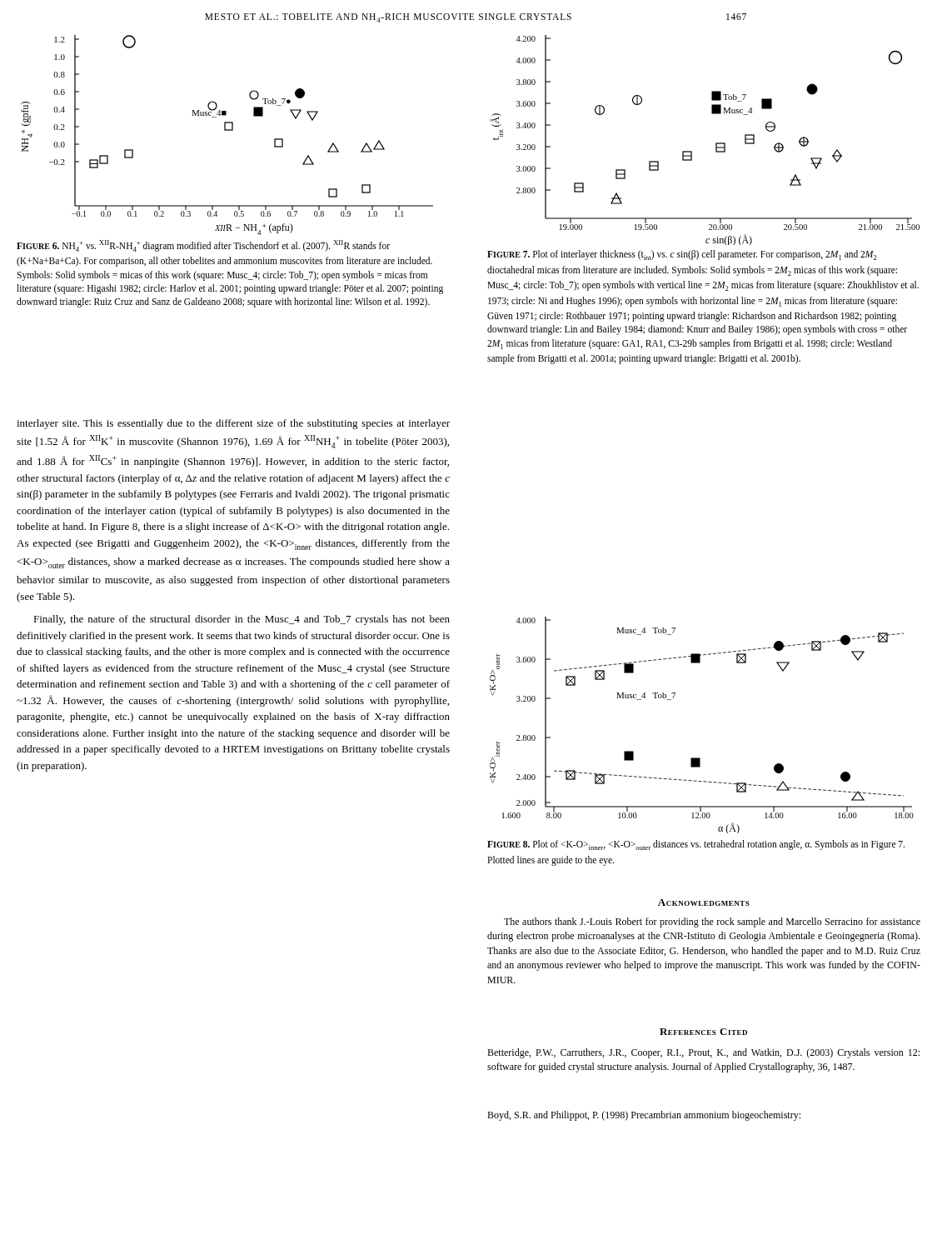The height and width of the screenshot is (1250, 952).
Task: Click on the text block with the text "interlayer site. This is essentially due to"
Action: [x=233, y=594]
